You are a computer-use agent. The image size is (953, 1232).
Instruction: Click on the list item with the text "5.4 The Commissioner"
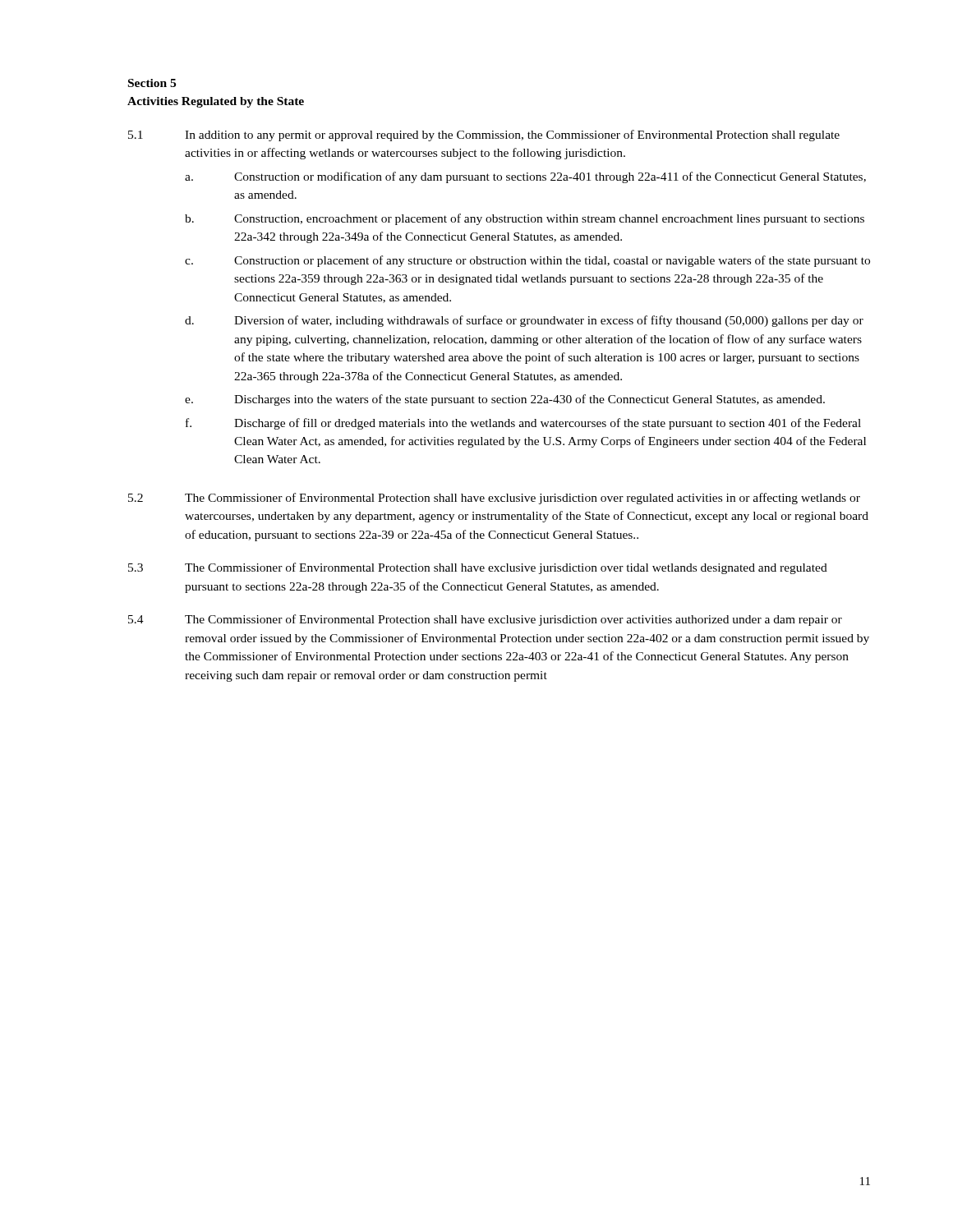(499, 647)
